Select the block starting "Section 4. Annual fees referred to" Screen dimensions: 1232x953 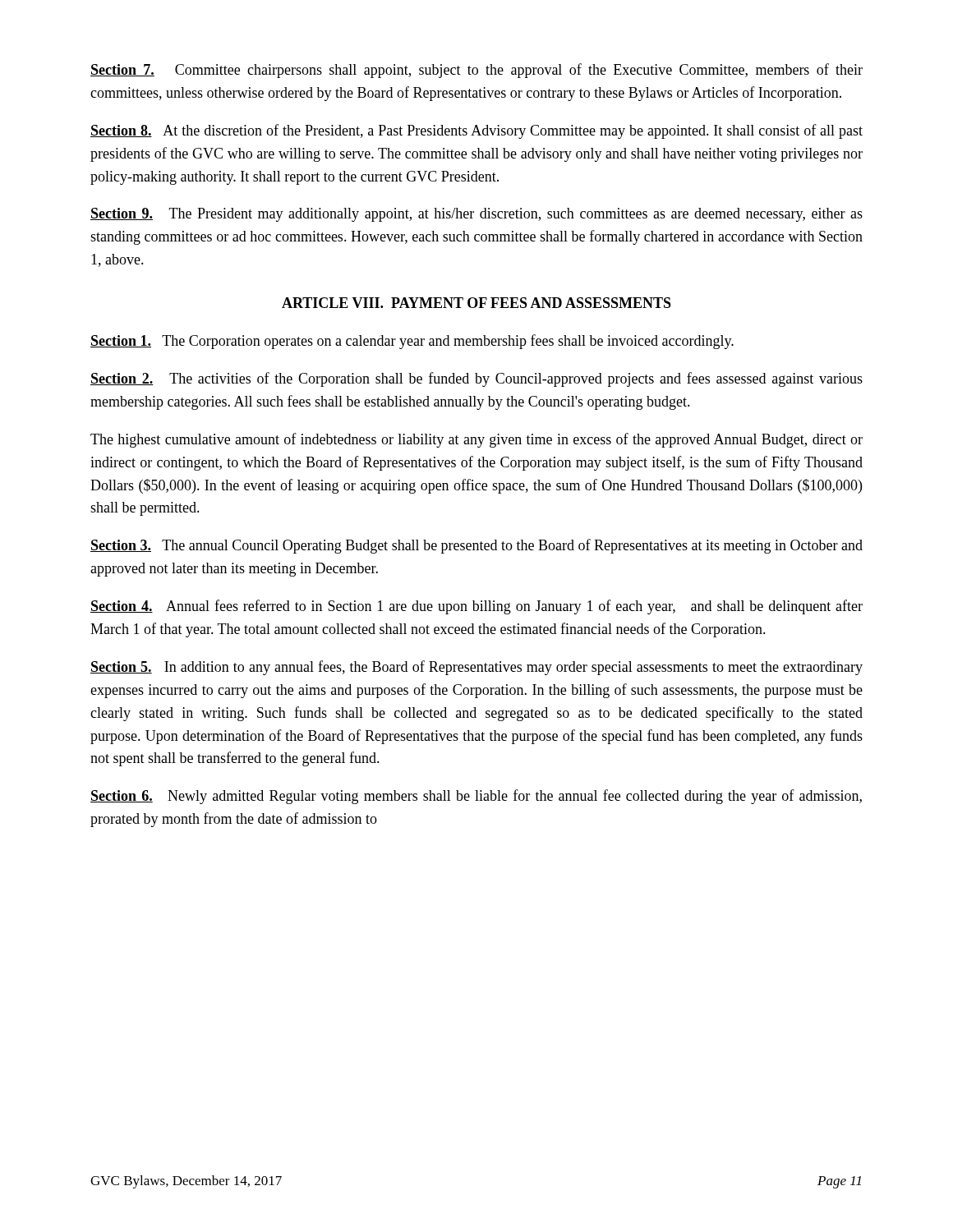point(476,618)
